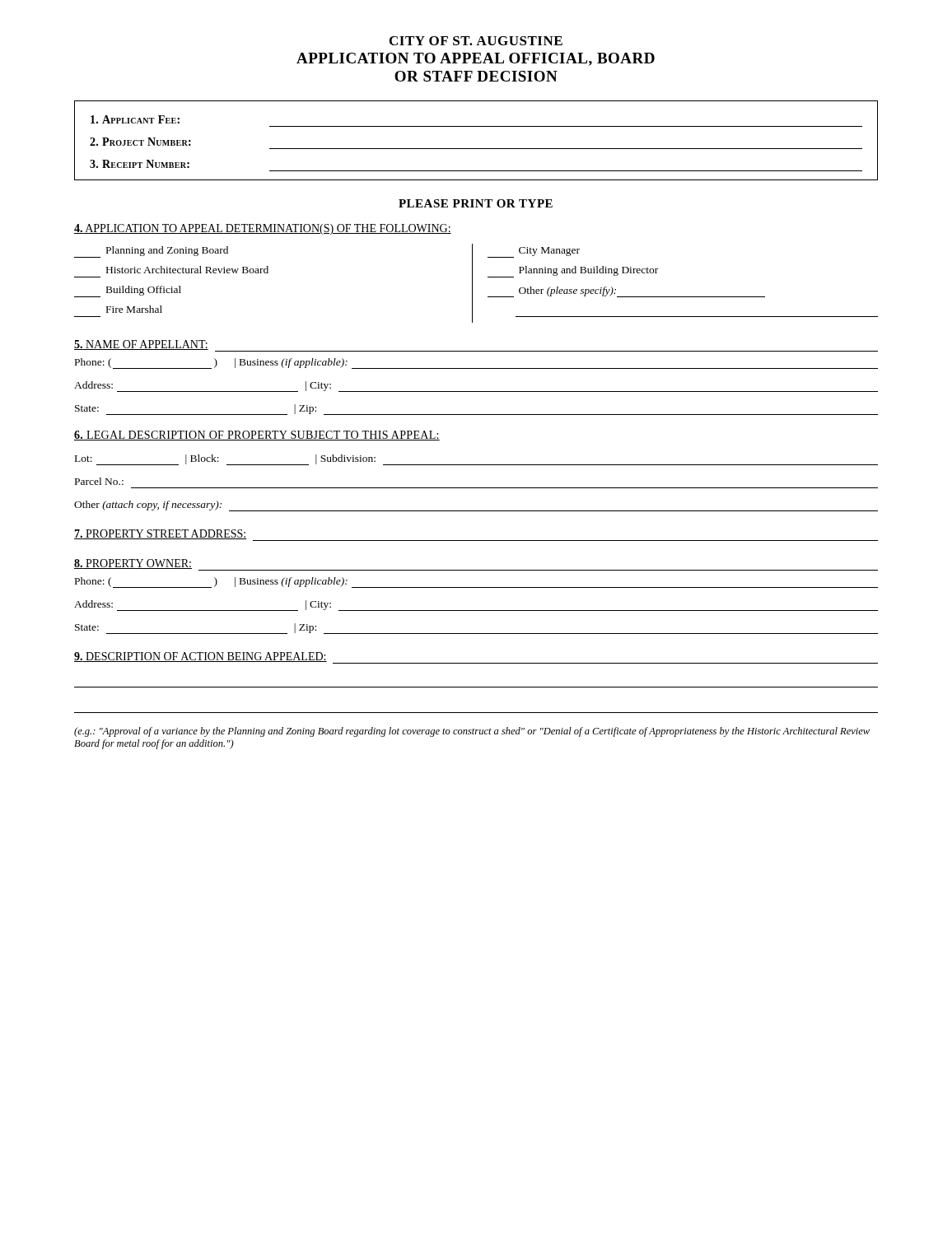Locate the footnote that says "(e.g.: "Approval of a variance by the"
This screenshot has width=952, height=1235.
(x=472, y=737)
